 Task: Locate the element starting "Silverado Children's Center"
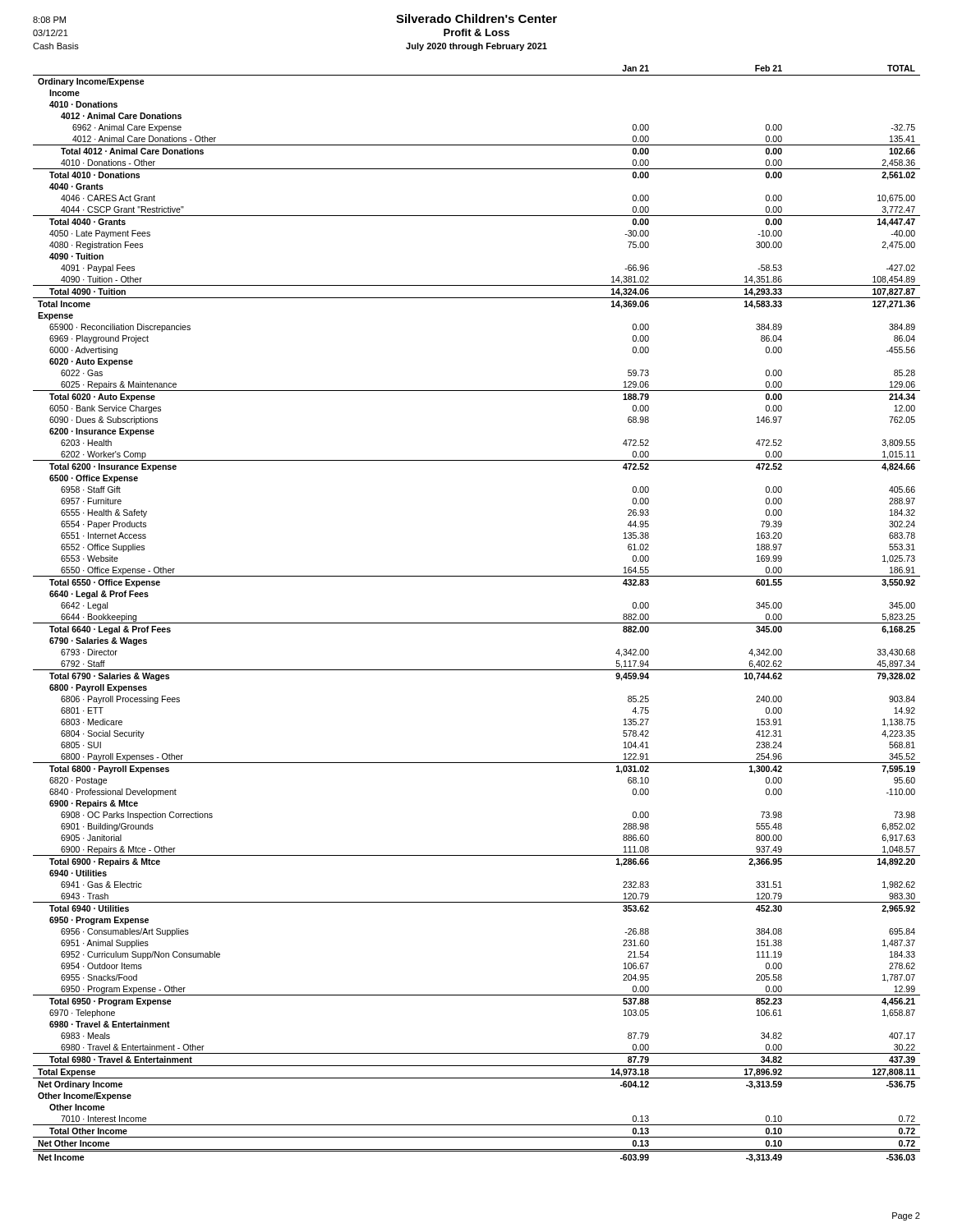(476, 18)
